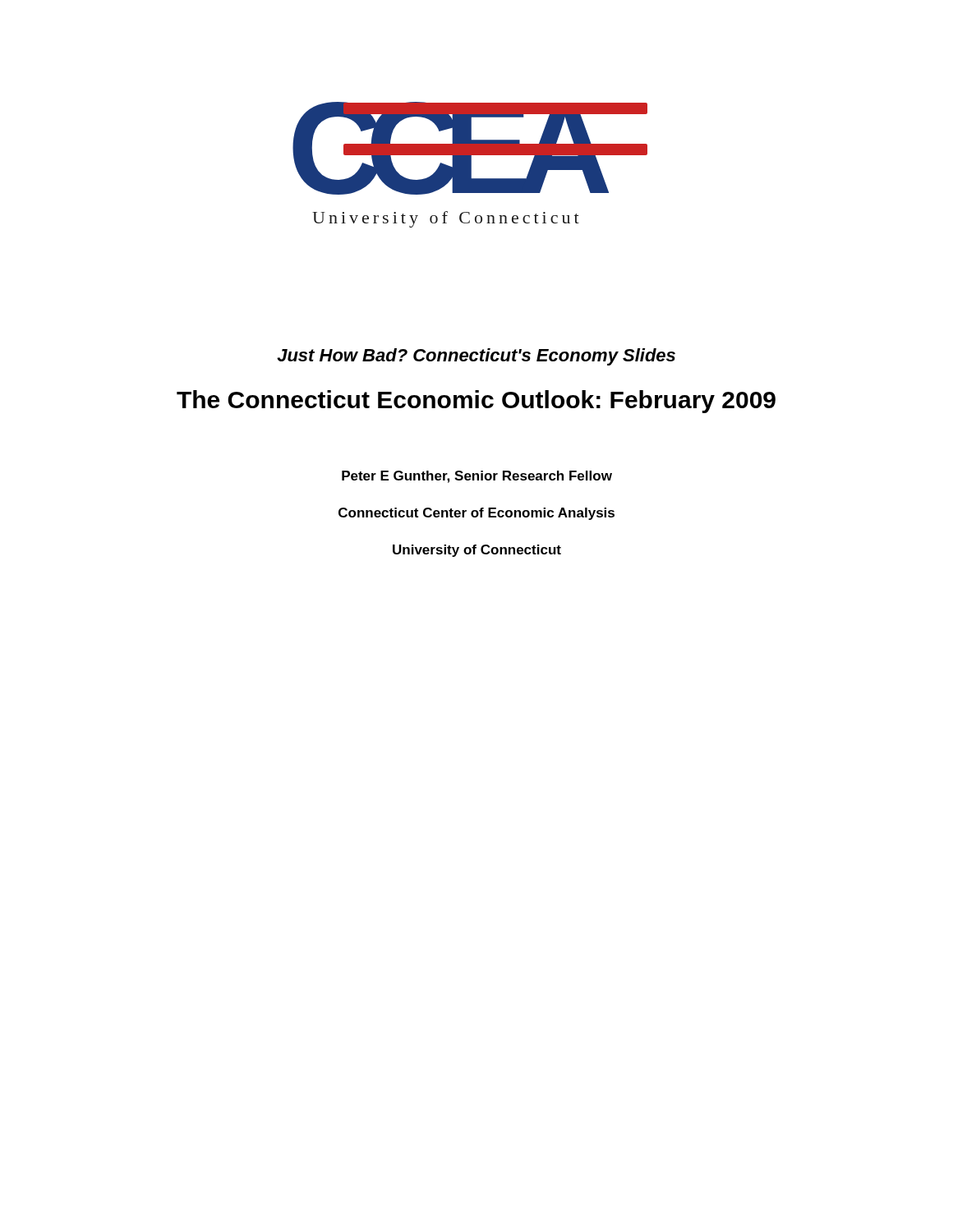Click on the region starting "Just How Bad?"
Image resolution: width=953 pixels, height=1232 pixels.
click(476, 355)
